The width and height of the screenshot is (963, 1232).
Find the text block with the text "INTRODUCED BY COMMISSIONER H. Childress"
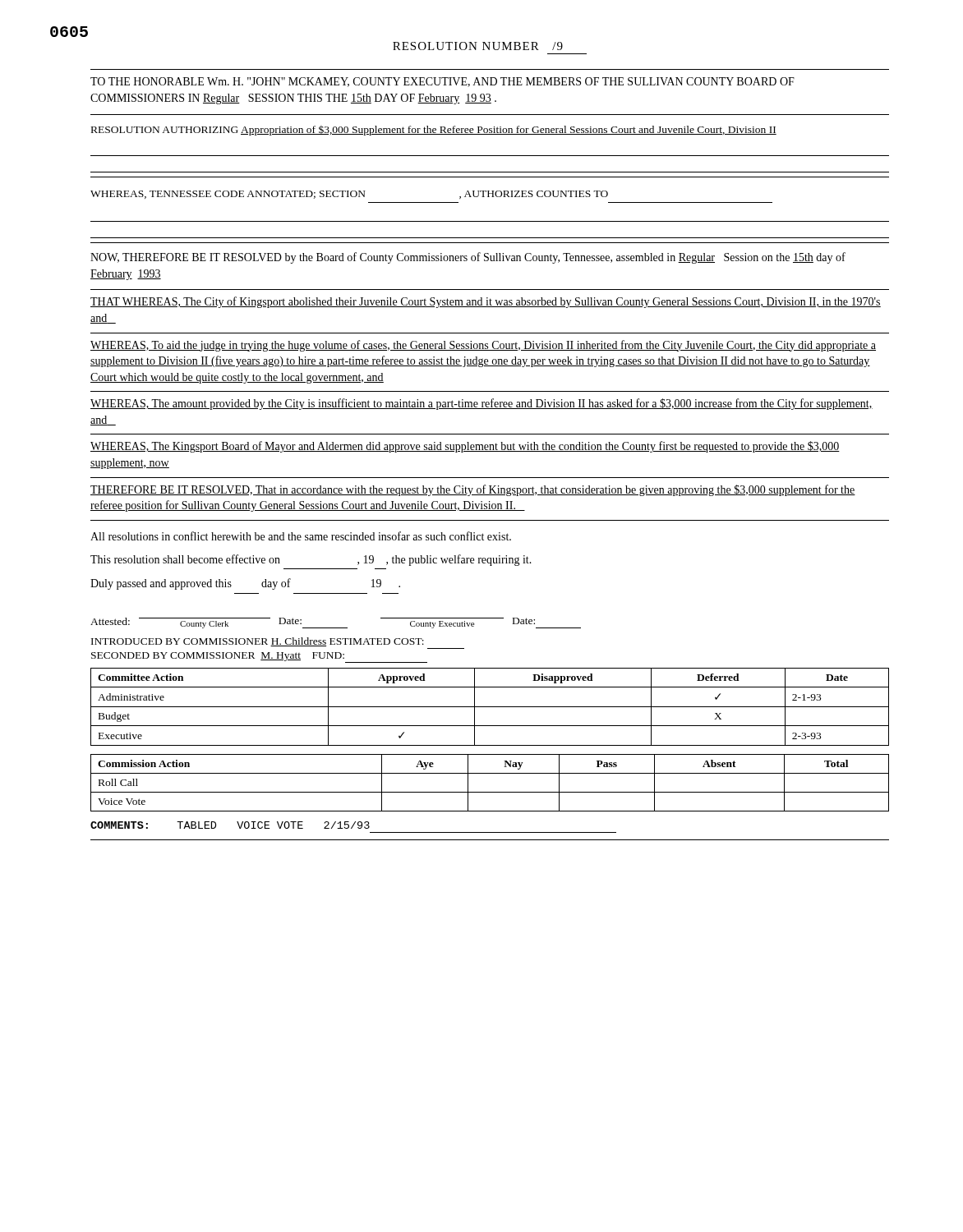pos(277,649)
